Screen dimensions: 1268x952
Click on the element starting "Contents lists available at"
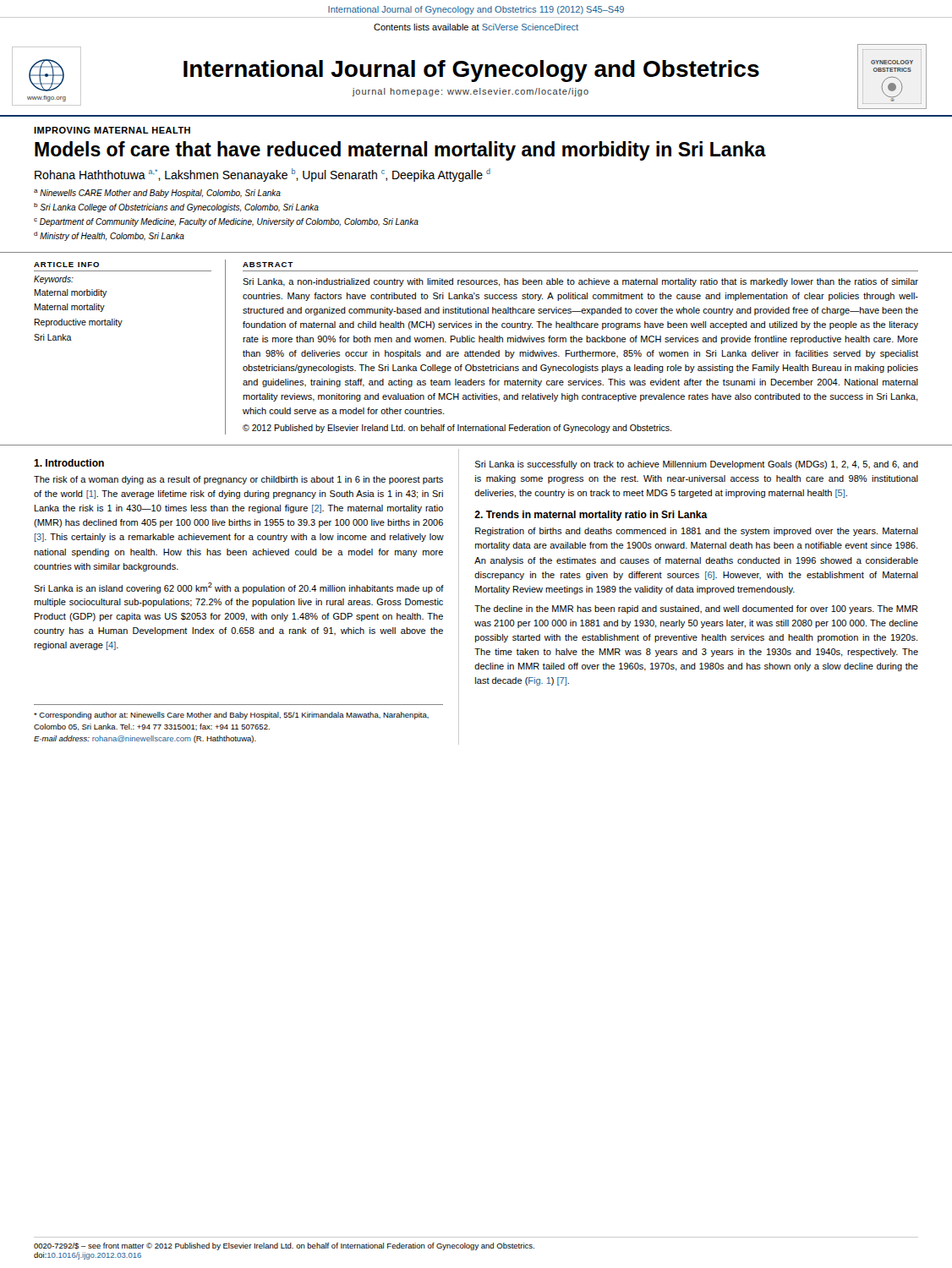pyautogui.click(x=476, y=27)
